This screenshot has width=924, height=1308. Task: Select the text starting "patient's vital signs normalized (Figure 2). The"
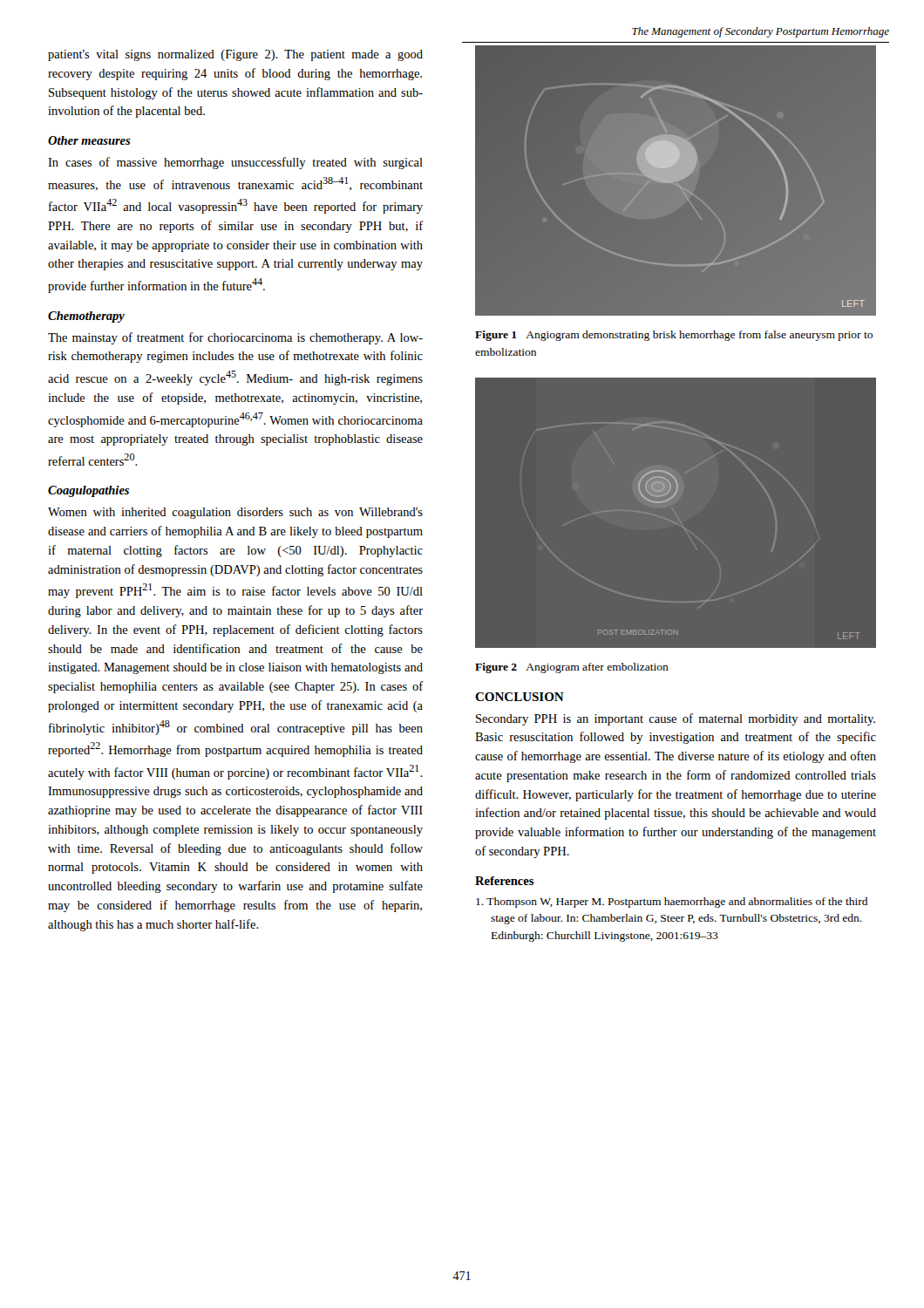tap(235, 83)
